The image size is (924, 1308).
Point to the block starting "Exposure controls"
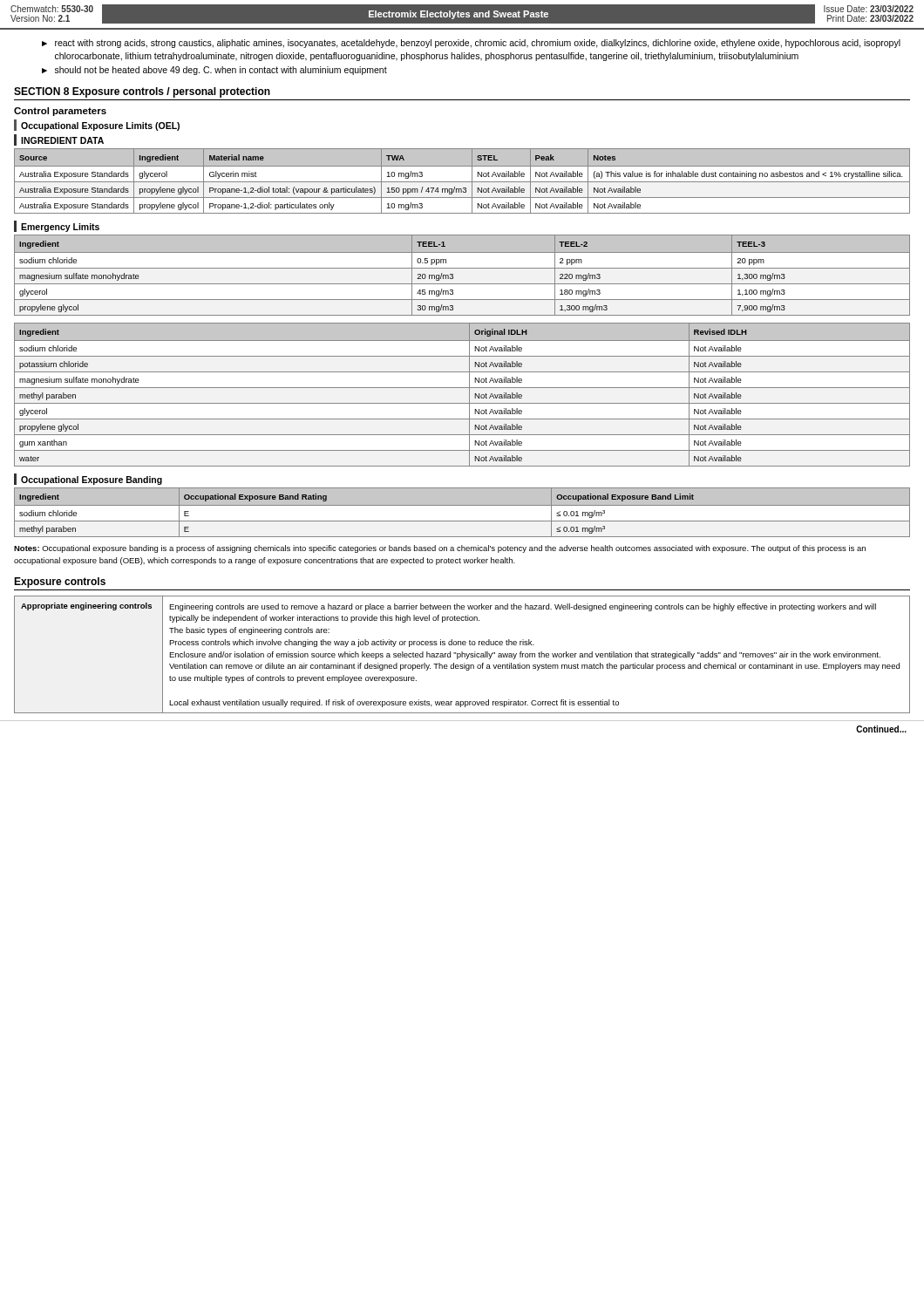tap(60, 581)
